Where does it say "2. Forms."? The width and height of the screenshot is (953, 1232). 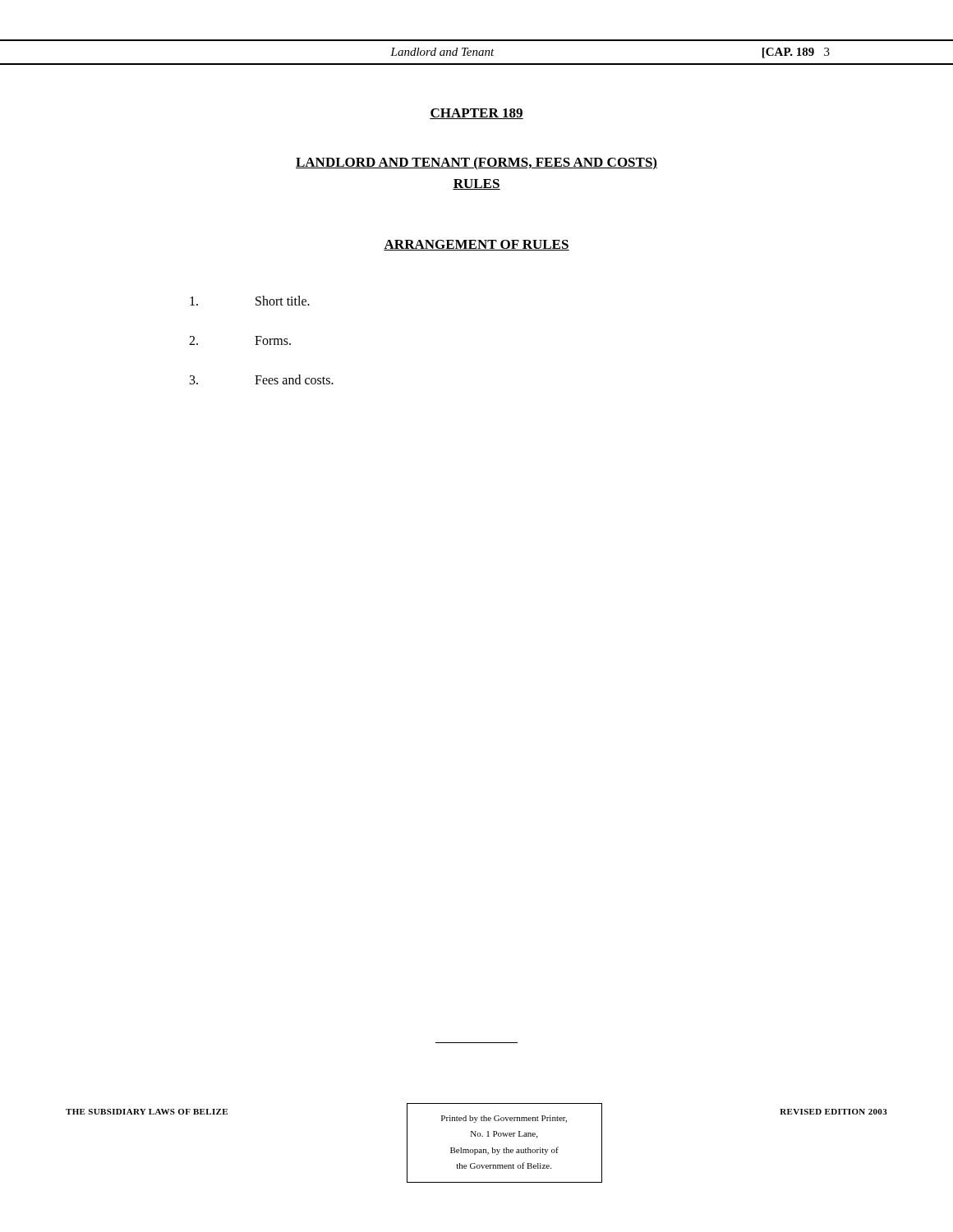(x=193, y=340)
